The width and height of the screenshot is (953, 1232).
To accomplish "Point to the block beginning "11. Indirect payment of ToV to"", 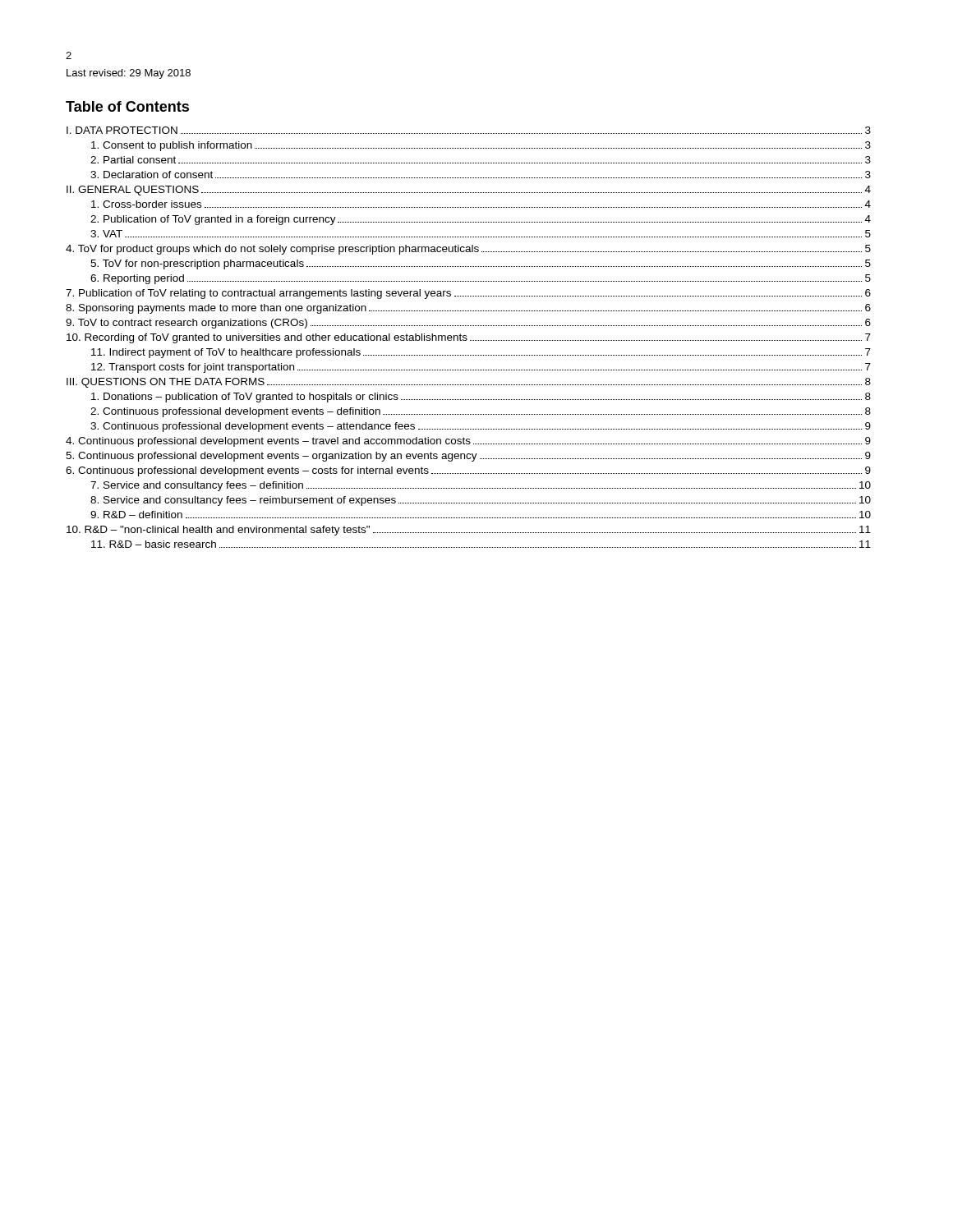I will point(481,352).
